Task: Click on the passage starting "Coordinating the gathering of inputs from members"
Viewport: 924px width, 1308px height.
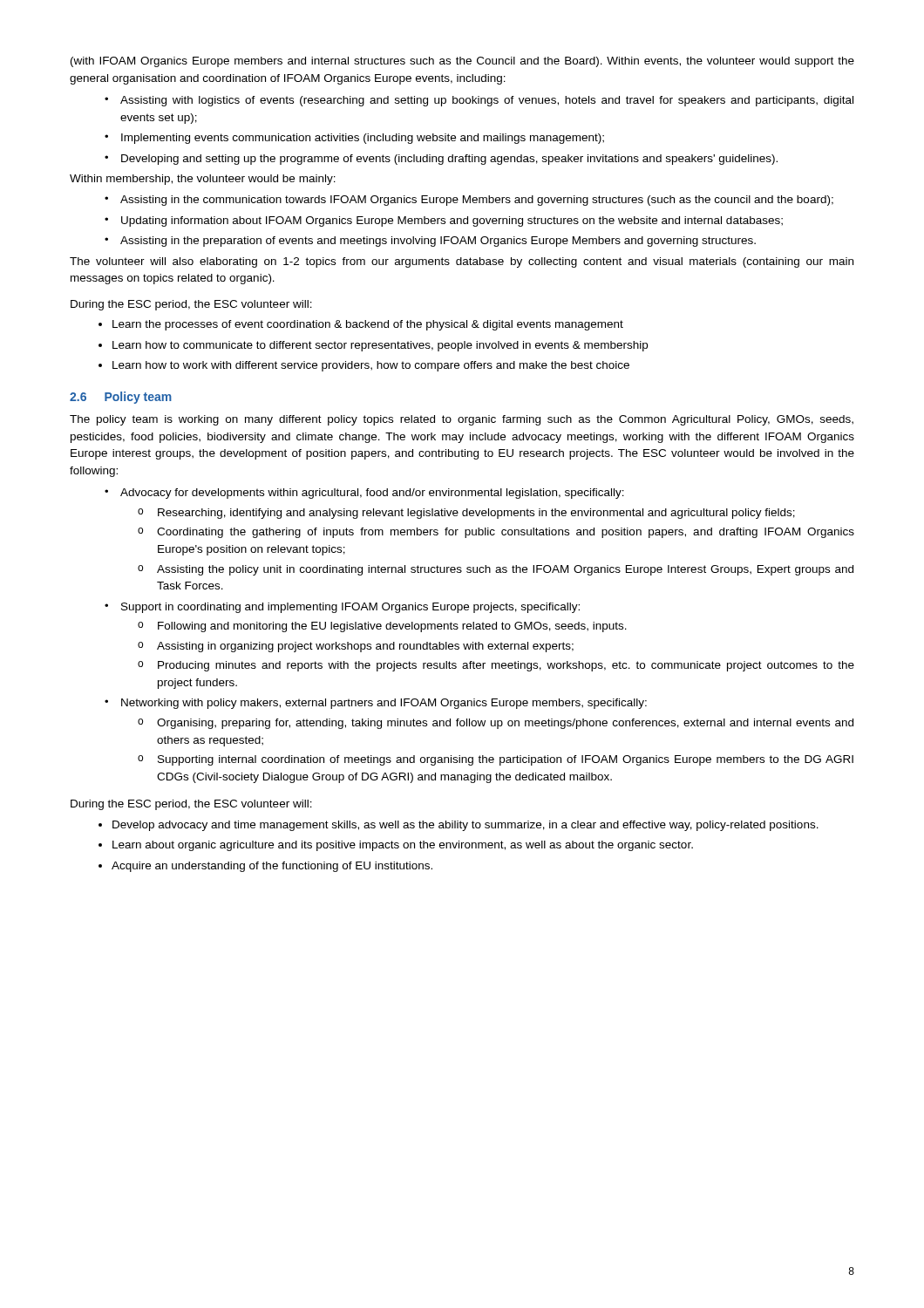Action: (506, 540)
